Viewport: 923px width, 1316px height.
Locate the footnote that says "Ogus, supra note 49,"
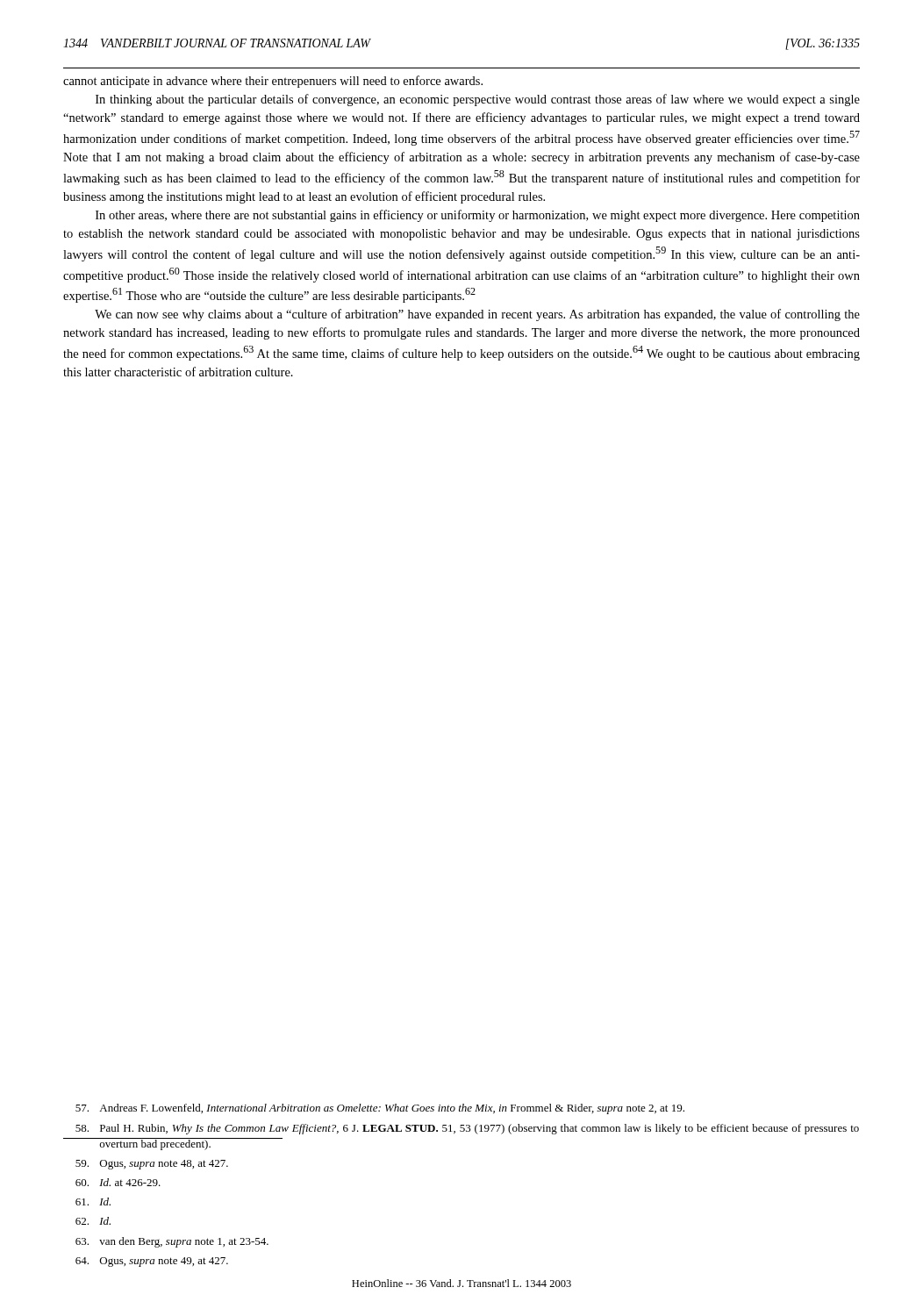point(152,1262)
